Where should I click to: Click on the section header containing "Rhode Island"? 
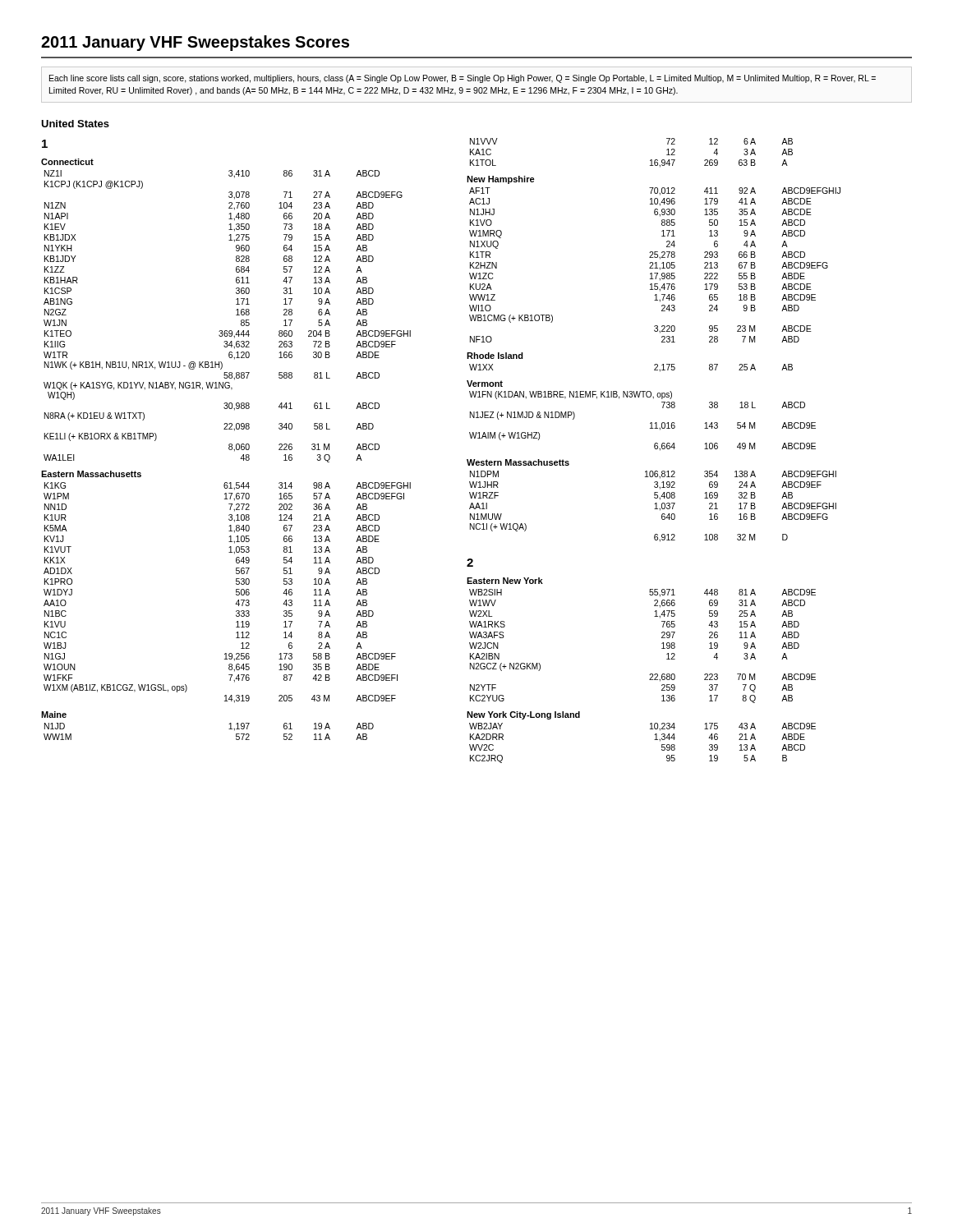(495, 356)
